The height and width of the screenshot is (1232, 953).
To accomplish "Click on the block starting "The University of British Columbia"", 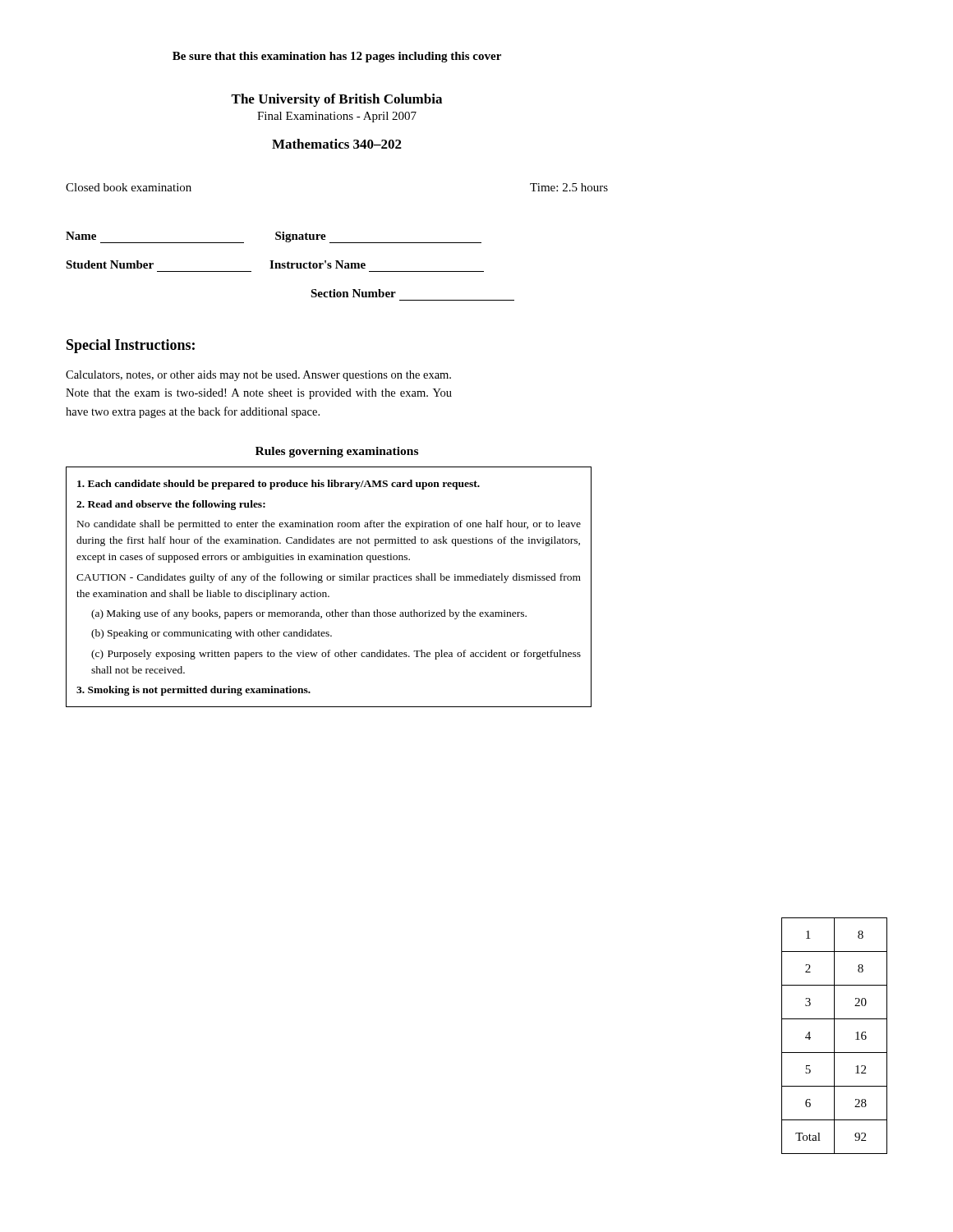I will pyautogui.click(x=337, y=99).
